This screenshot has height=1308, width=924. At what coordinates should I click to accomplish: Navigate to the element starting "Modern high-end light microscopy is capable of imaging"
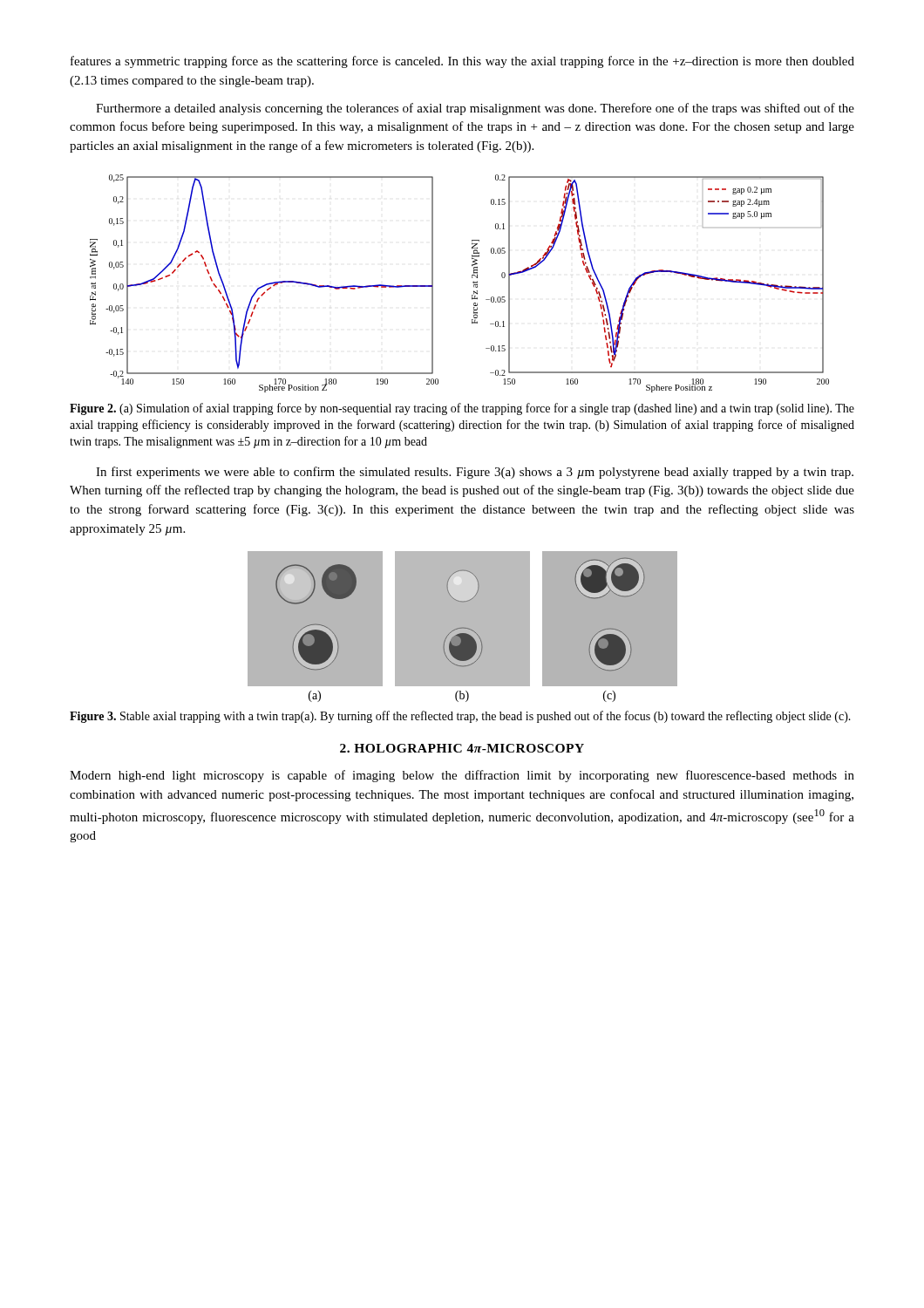[462, 806]
